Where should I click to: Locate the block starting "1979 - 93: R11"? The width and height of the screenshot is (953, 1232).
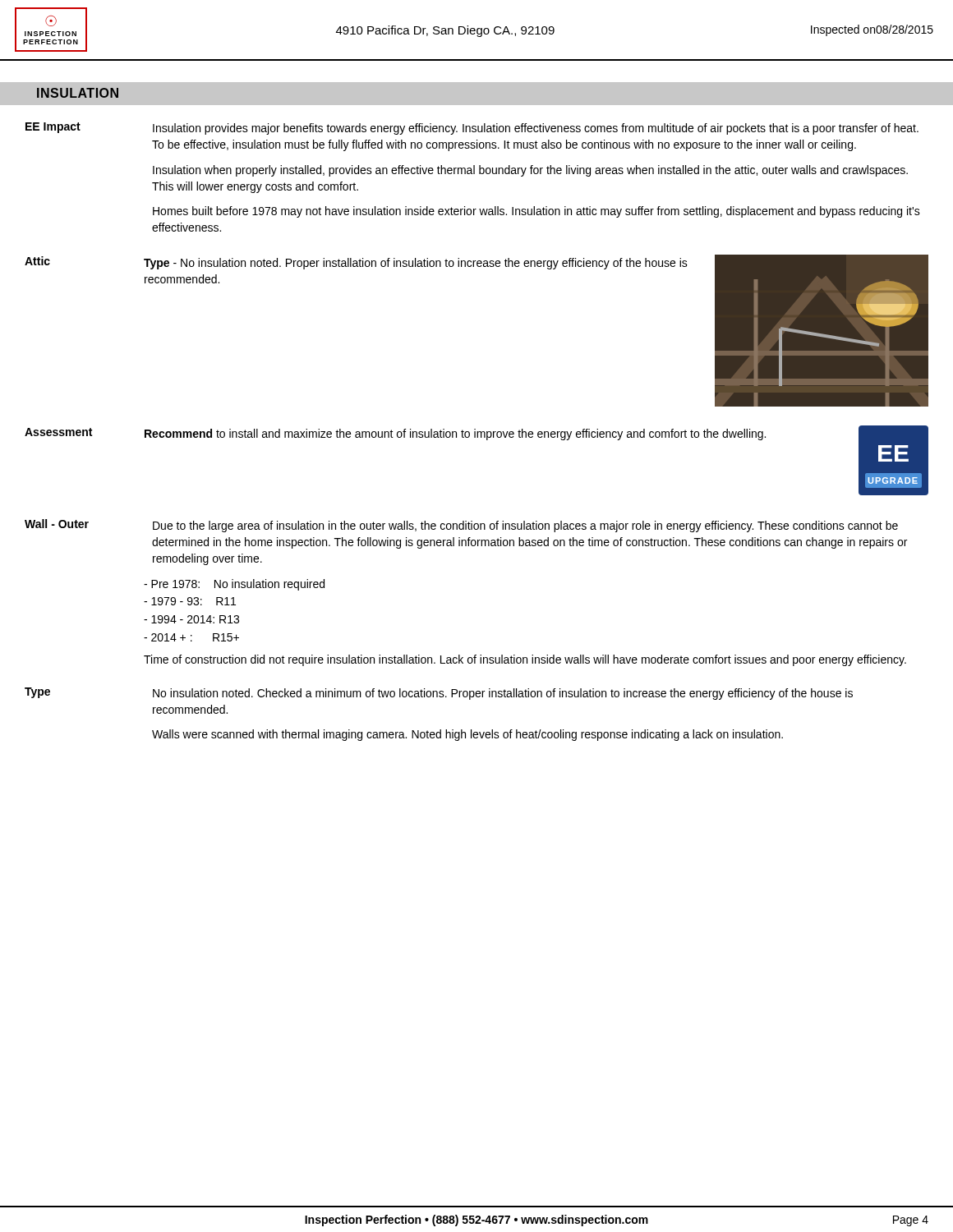190,602
